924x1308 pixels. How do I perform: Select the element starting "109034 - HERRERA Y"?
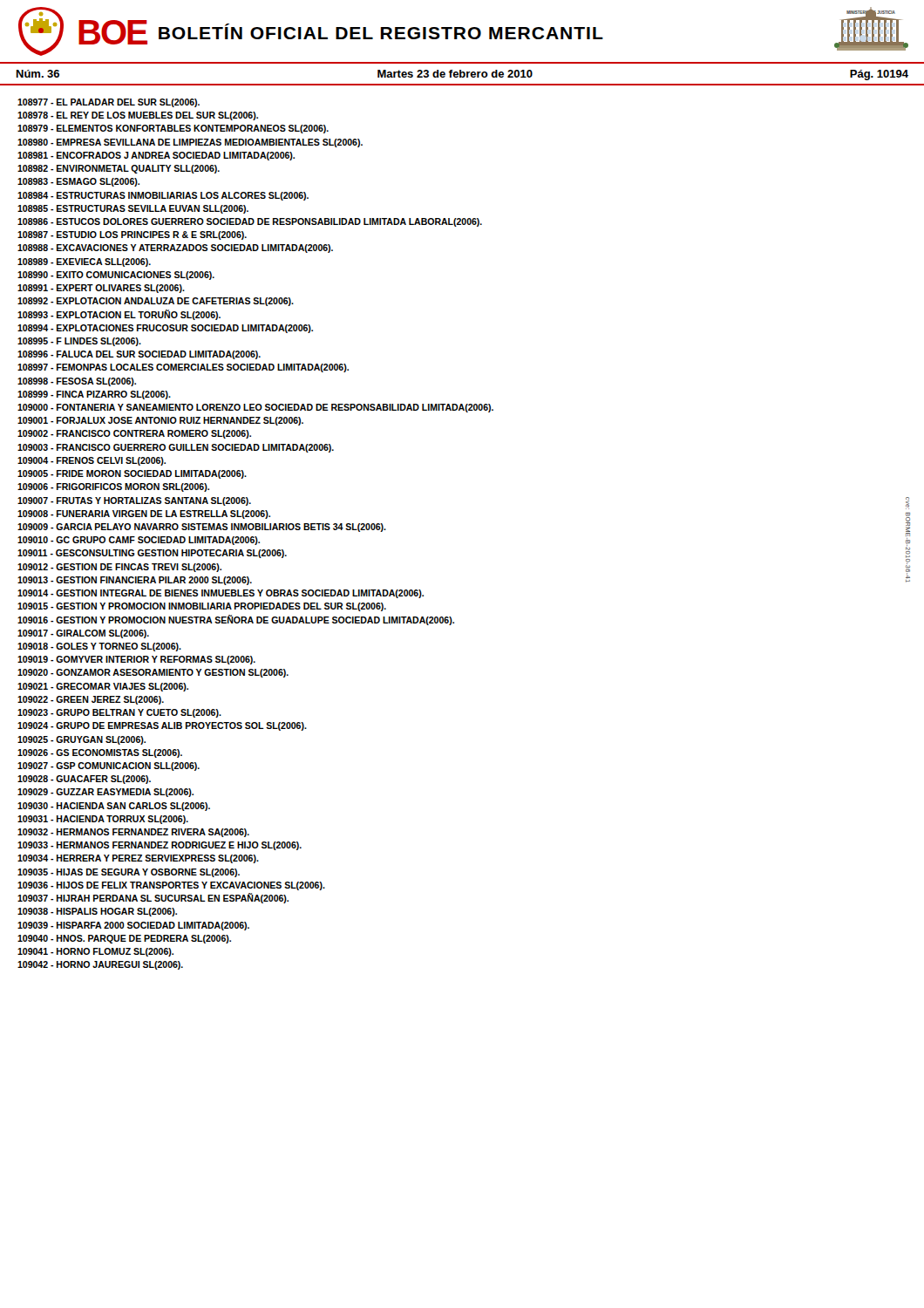click(138, 858)
